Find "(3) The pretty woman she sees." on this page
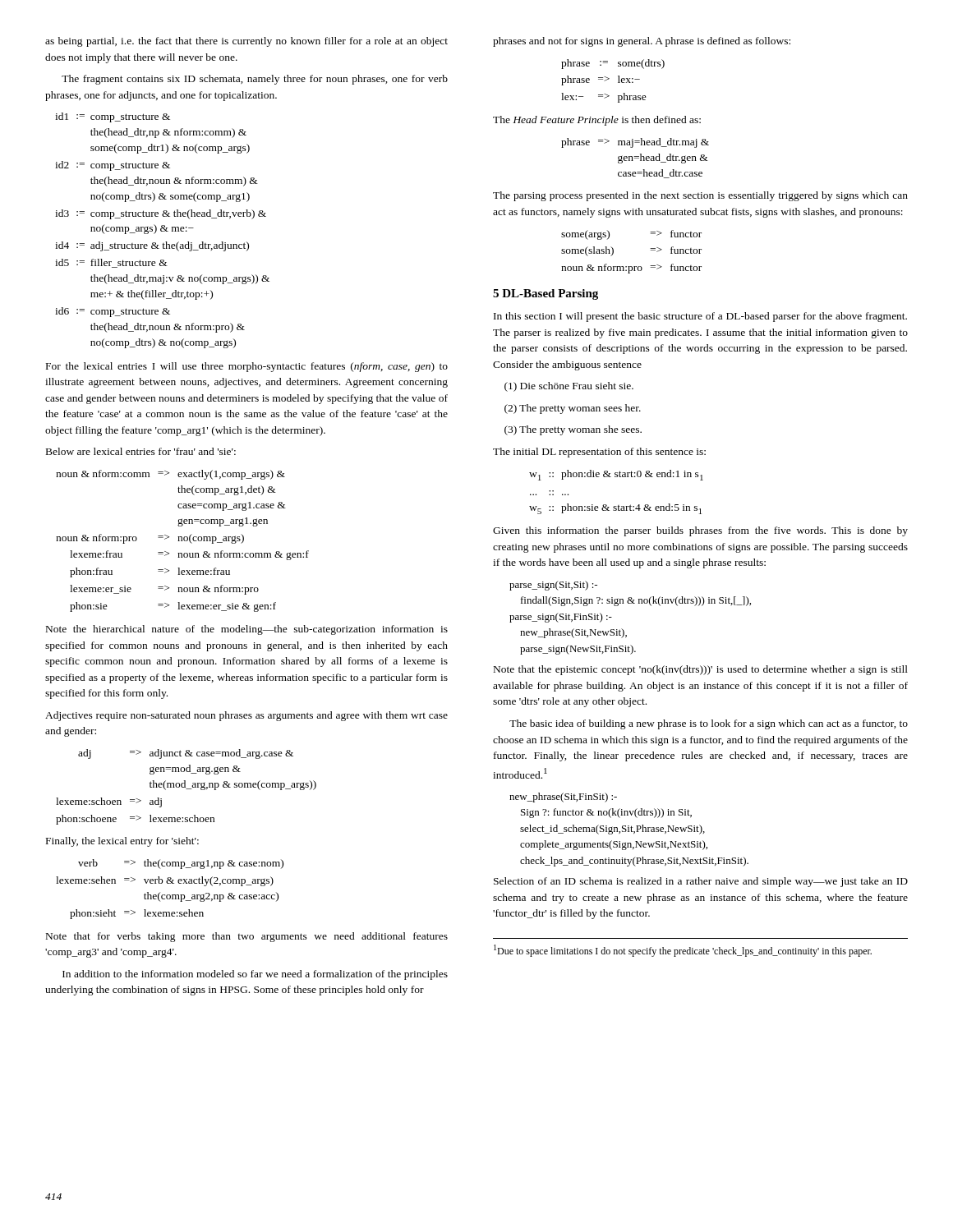 click(573, 430)
